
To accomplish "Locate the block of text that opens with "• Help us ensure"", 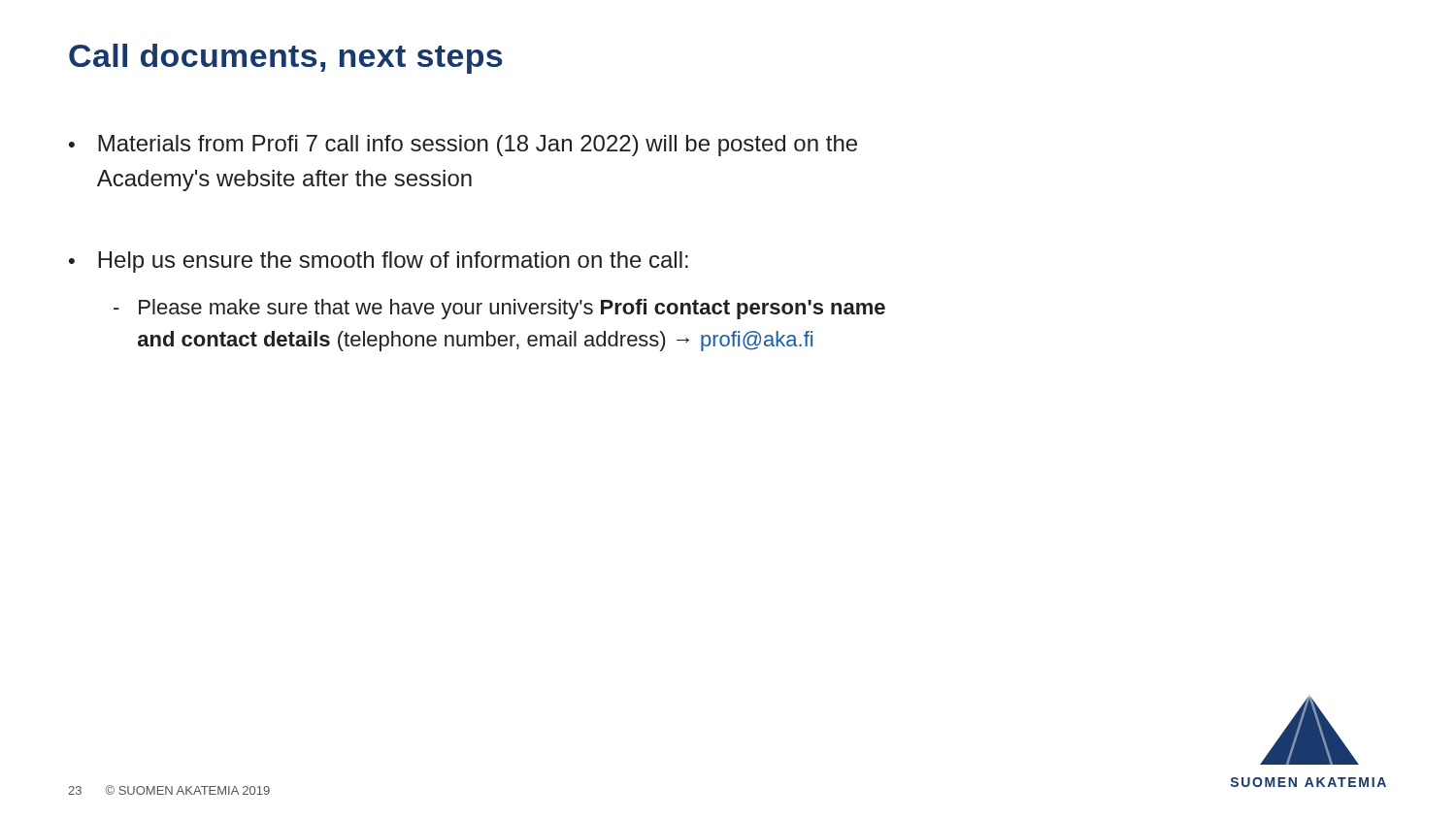I will point(477,299).
